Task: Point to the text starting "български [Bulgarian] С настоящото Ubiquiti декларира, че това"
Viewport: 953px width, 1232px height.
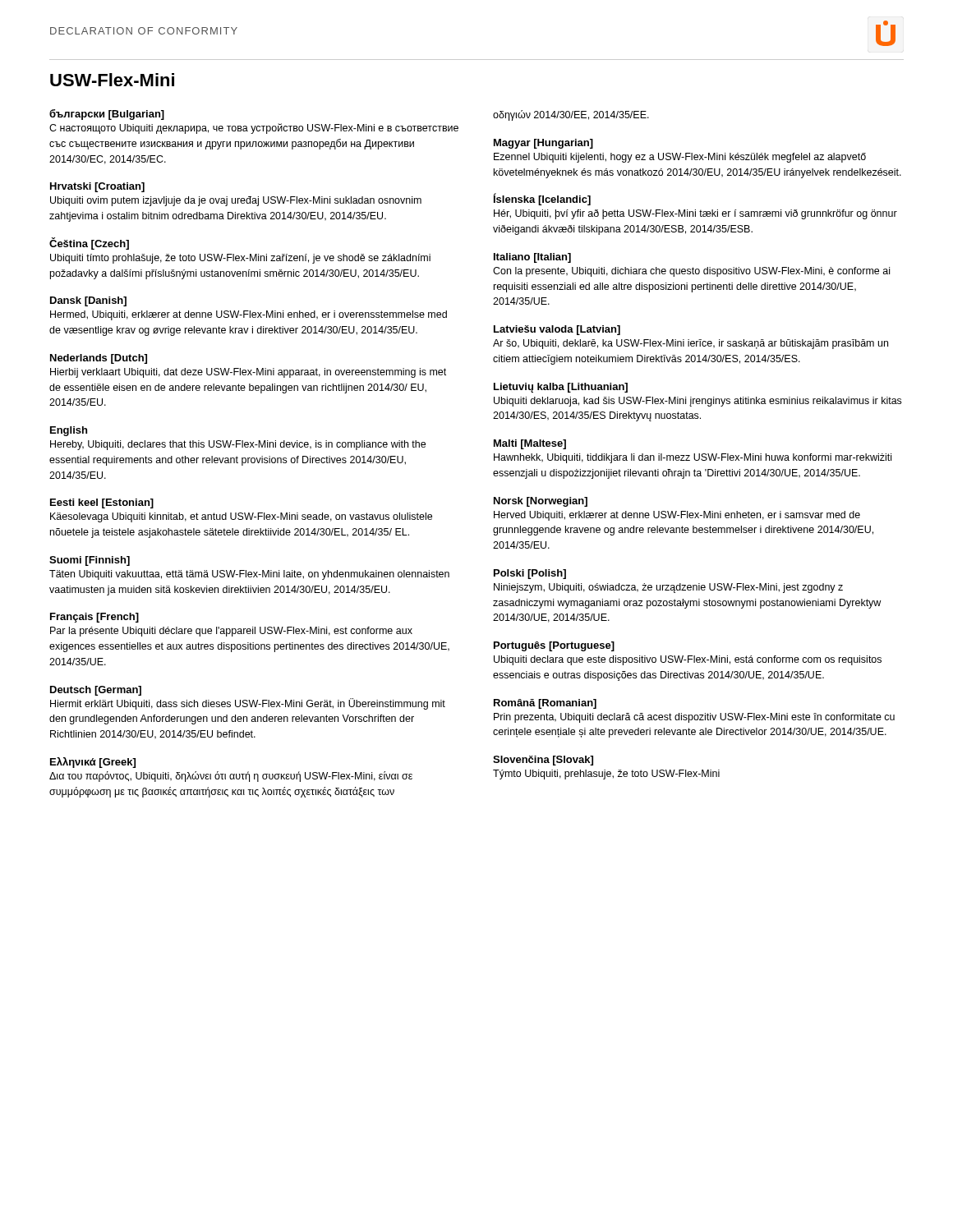Action: pos(255,137)
